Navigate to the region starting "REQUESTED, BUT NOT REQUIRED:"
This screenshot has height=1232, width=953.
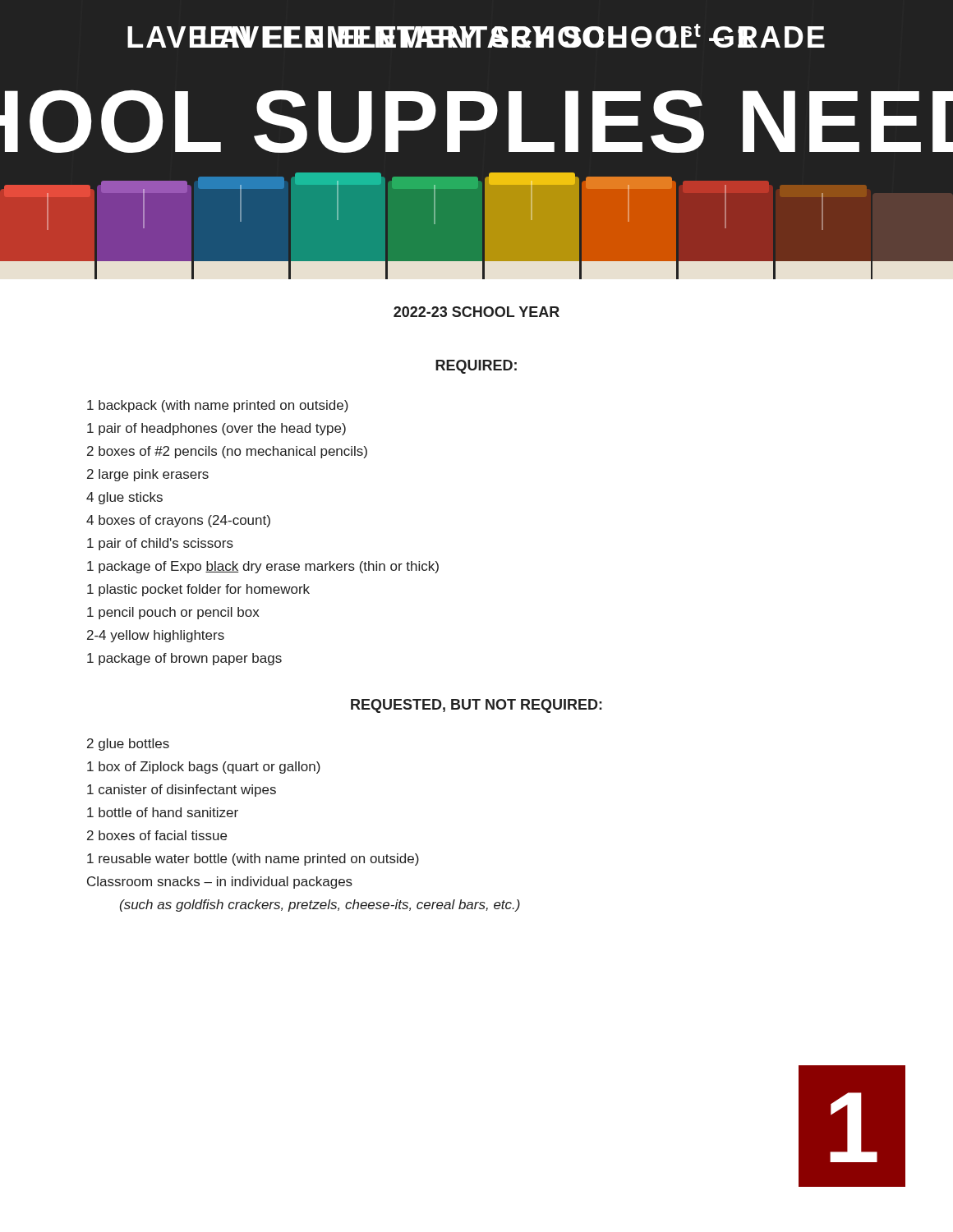476,705
